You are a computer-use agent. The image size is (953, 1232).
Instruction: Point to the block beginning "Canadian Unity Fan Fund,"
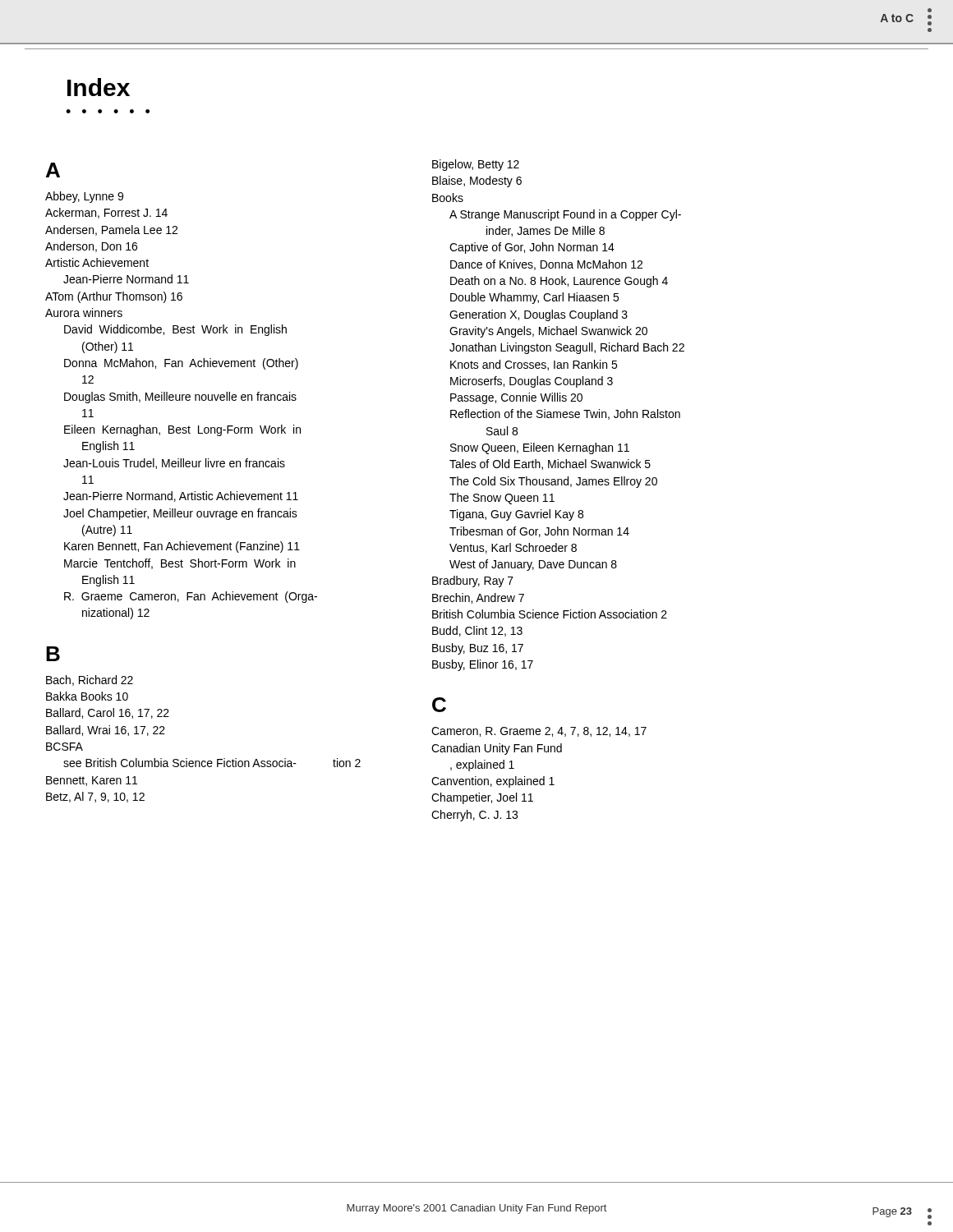click(497, 757)
